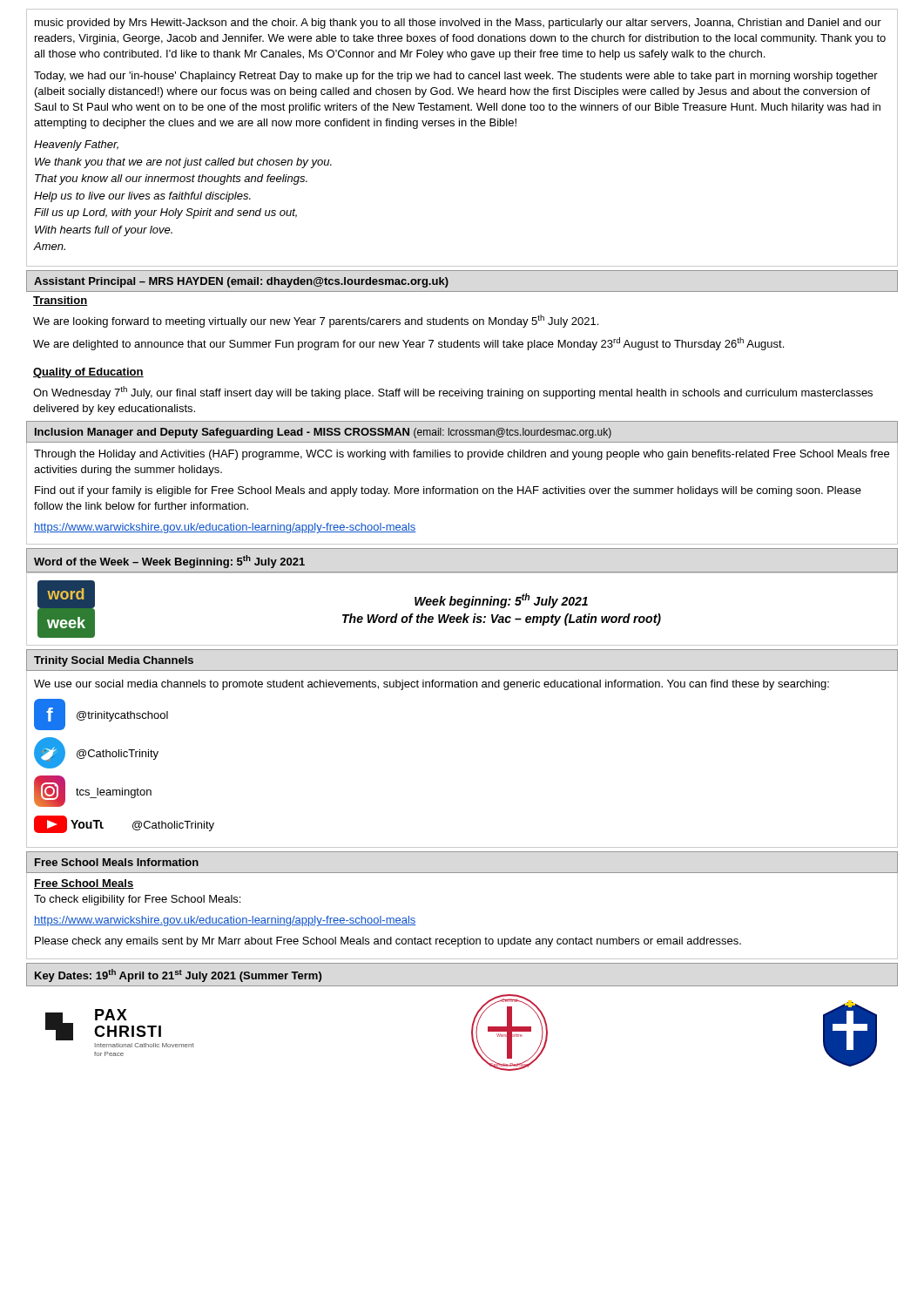The width and height of the screenshot is (924, 1307).
Task: Find the text block containing "To check eligibility for Free School Meals:"
Action: [x=137, y=900]
